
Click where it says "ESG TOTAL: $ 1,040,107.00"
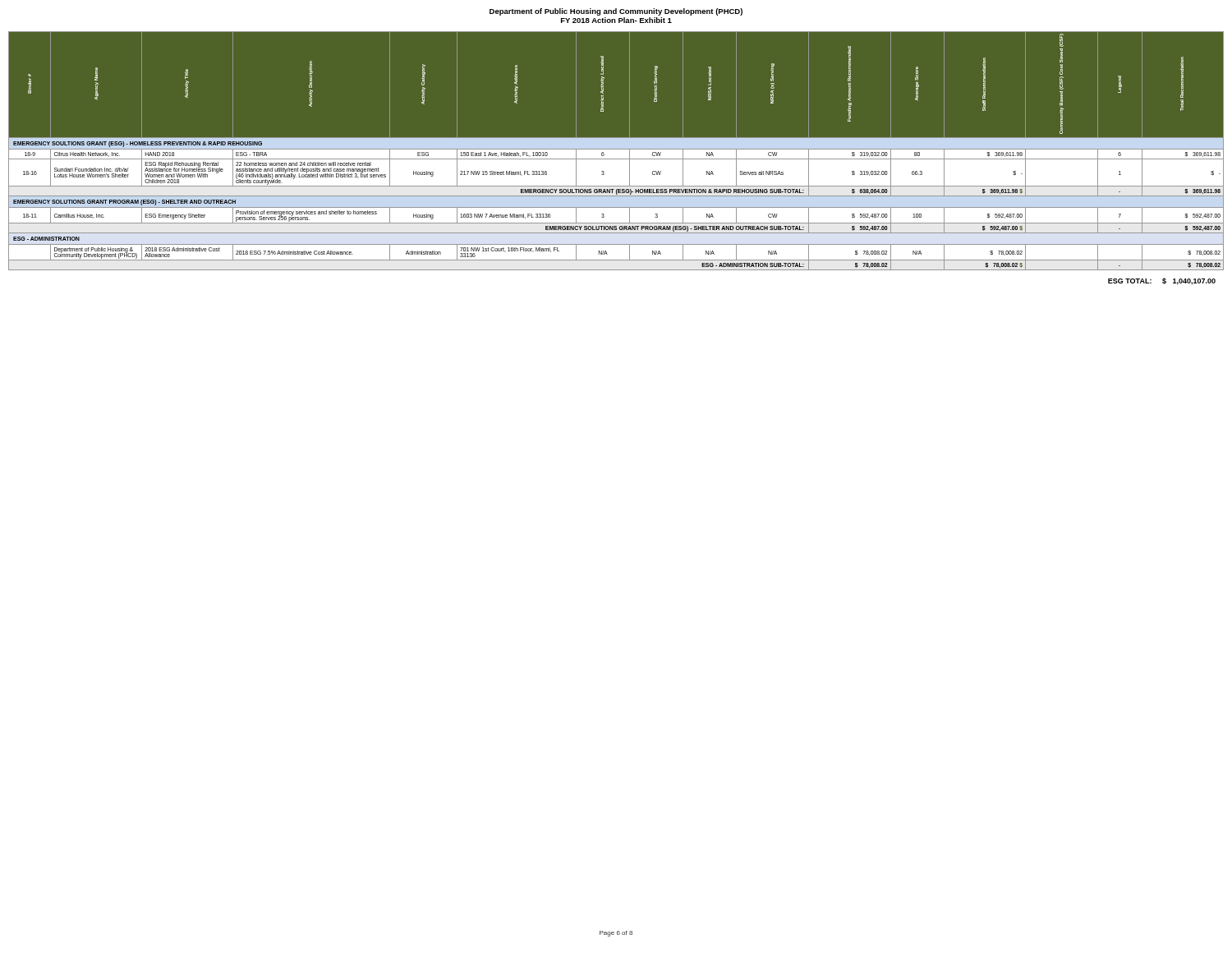click(x=1162, y=281)
